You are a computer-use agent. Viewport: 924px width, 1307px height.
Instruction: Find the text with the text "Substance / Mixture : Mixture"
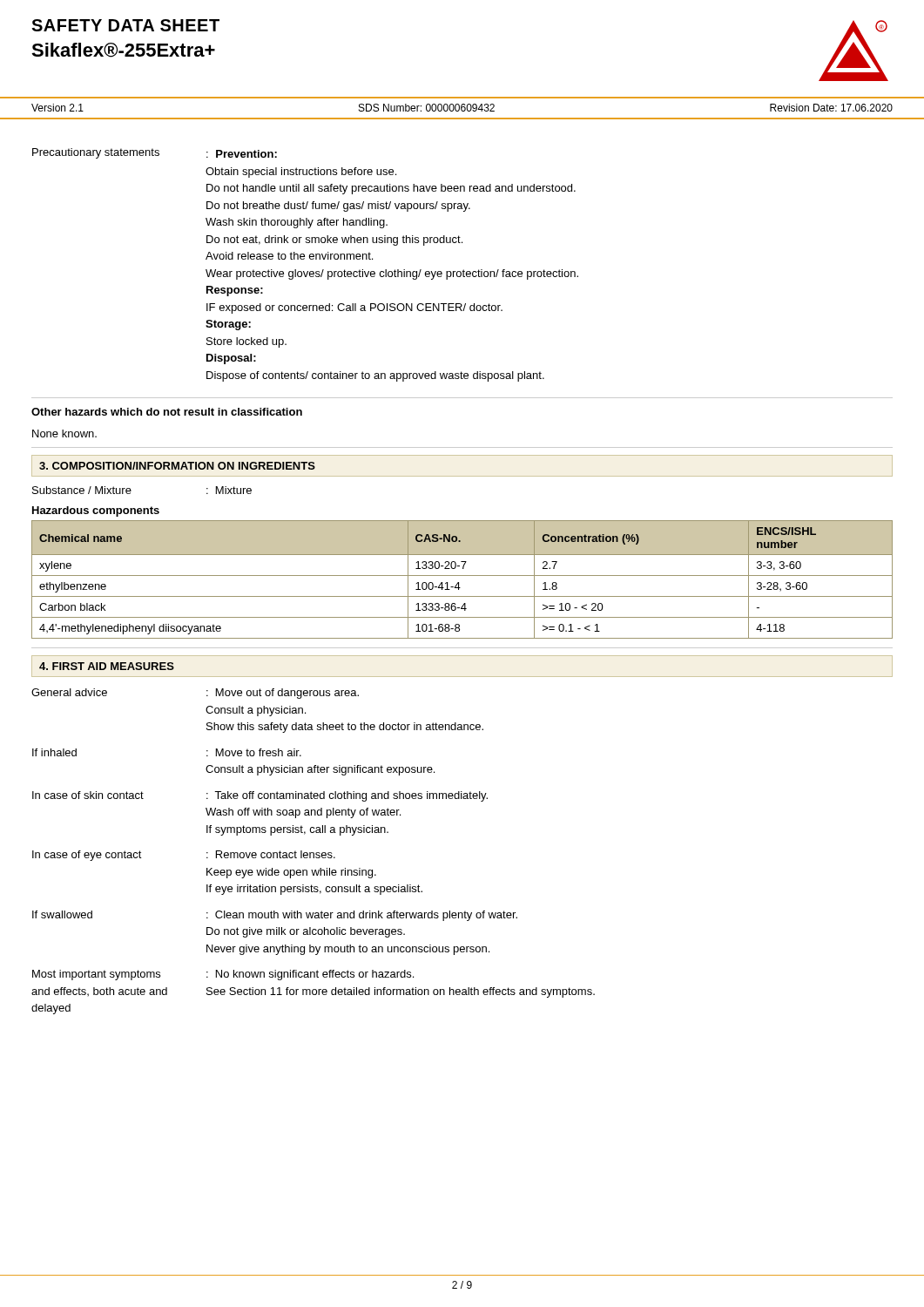pyautogui.click(x=142, y=490)
